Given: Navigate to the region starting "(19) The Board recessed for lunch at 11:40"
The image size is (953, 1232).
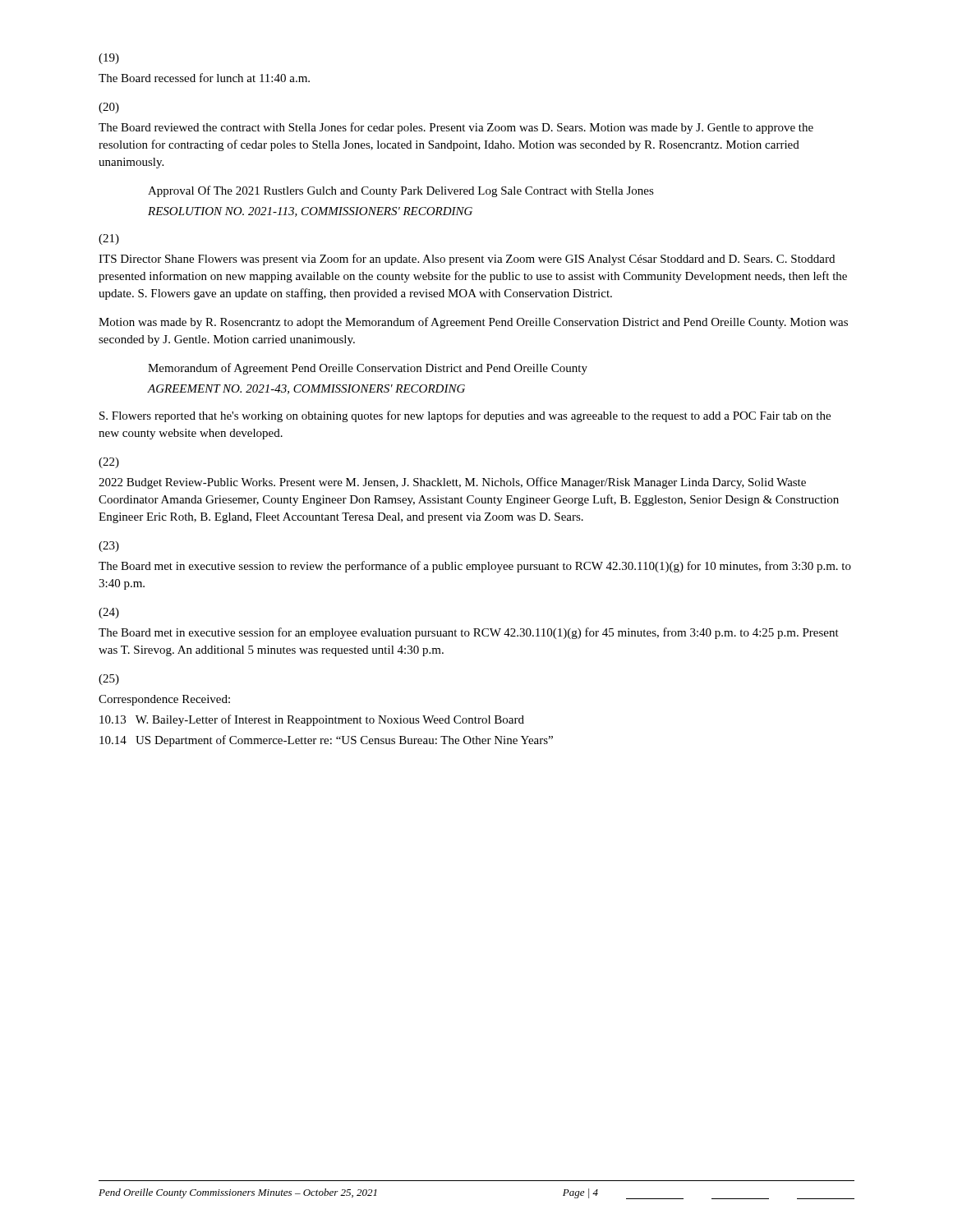Looking at the screenshot, I should (x=109, y=59).
